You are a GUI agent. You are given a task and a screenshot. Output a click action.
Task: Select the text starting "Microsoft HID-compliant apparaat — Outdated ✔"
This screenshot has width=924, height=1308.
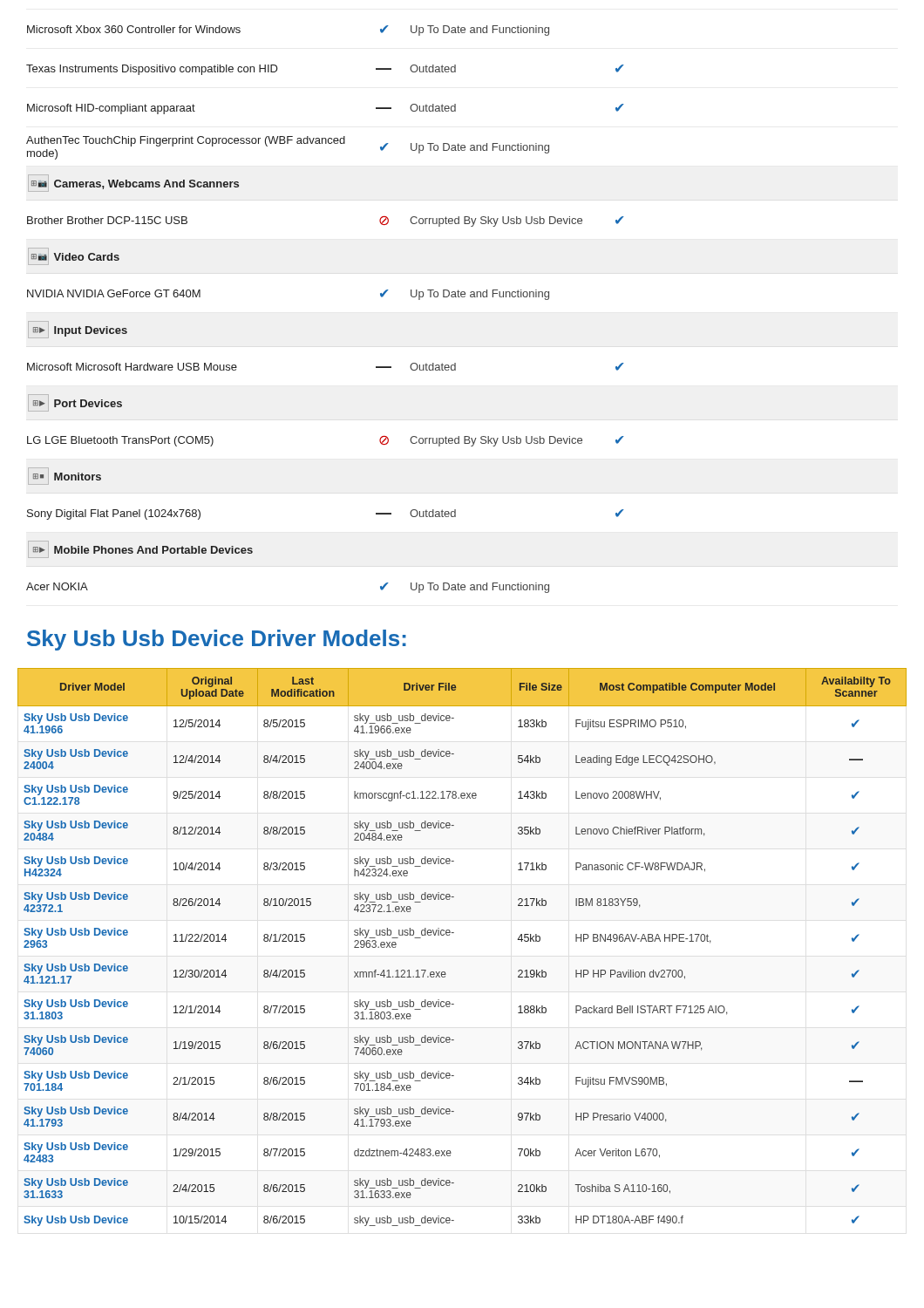point(106,109)
